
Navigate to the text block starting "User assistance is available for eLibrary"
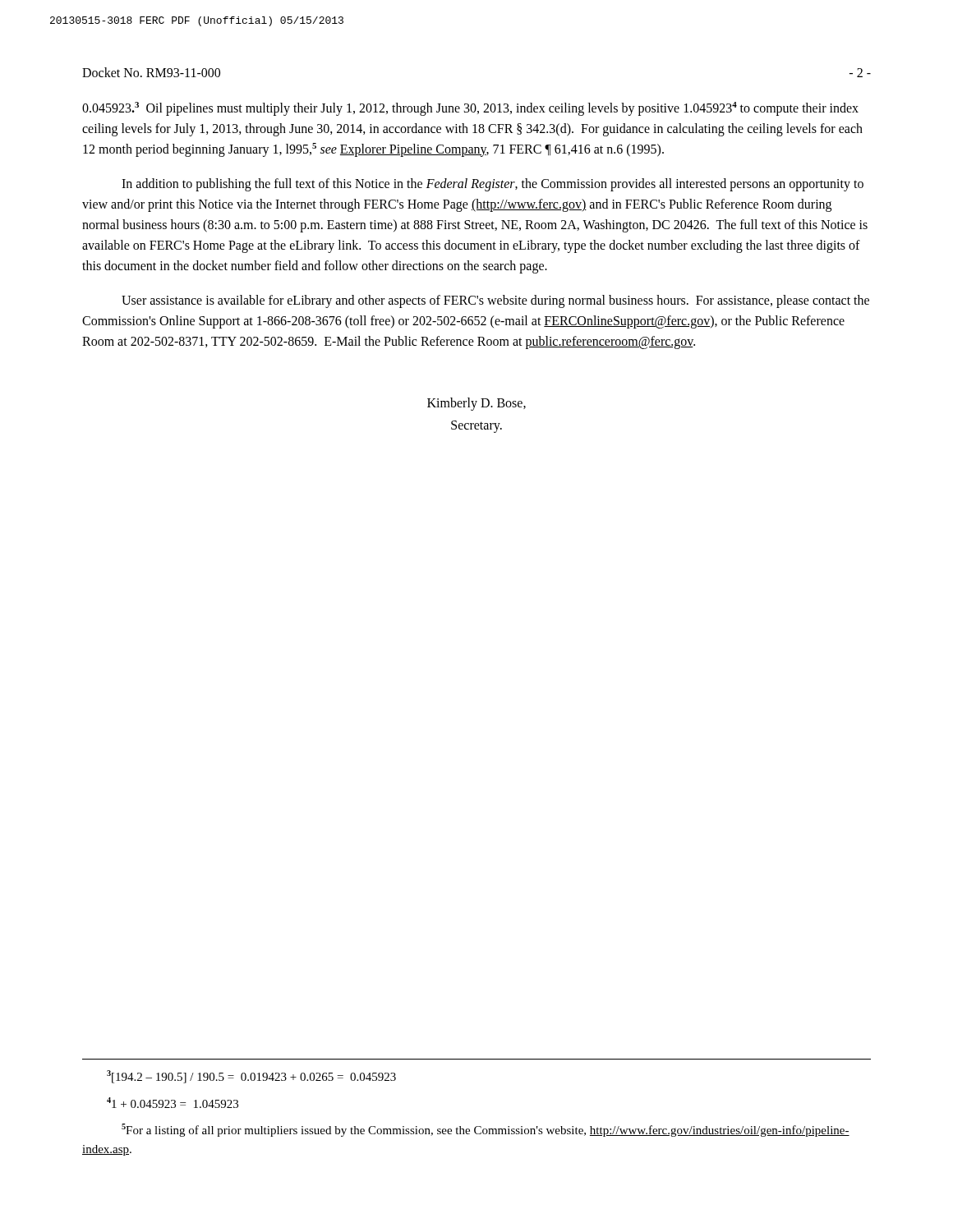476,321
